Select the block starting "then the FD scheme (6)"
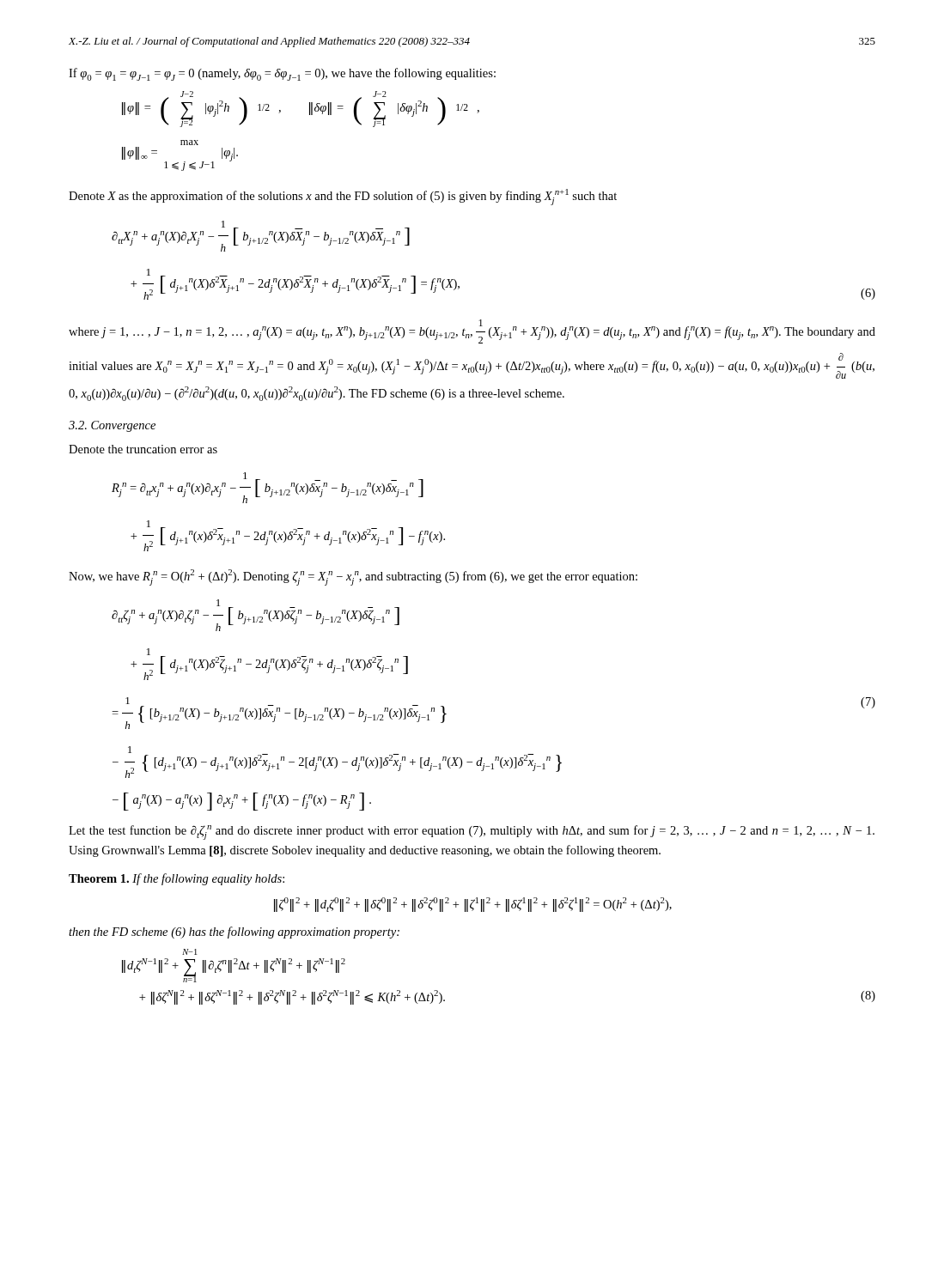The image size is (944, 1288). [234, 932]
